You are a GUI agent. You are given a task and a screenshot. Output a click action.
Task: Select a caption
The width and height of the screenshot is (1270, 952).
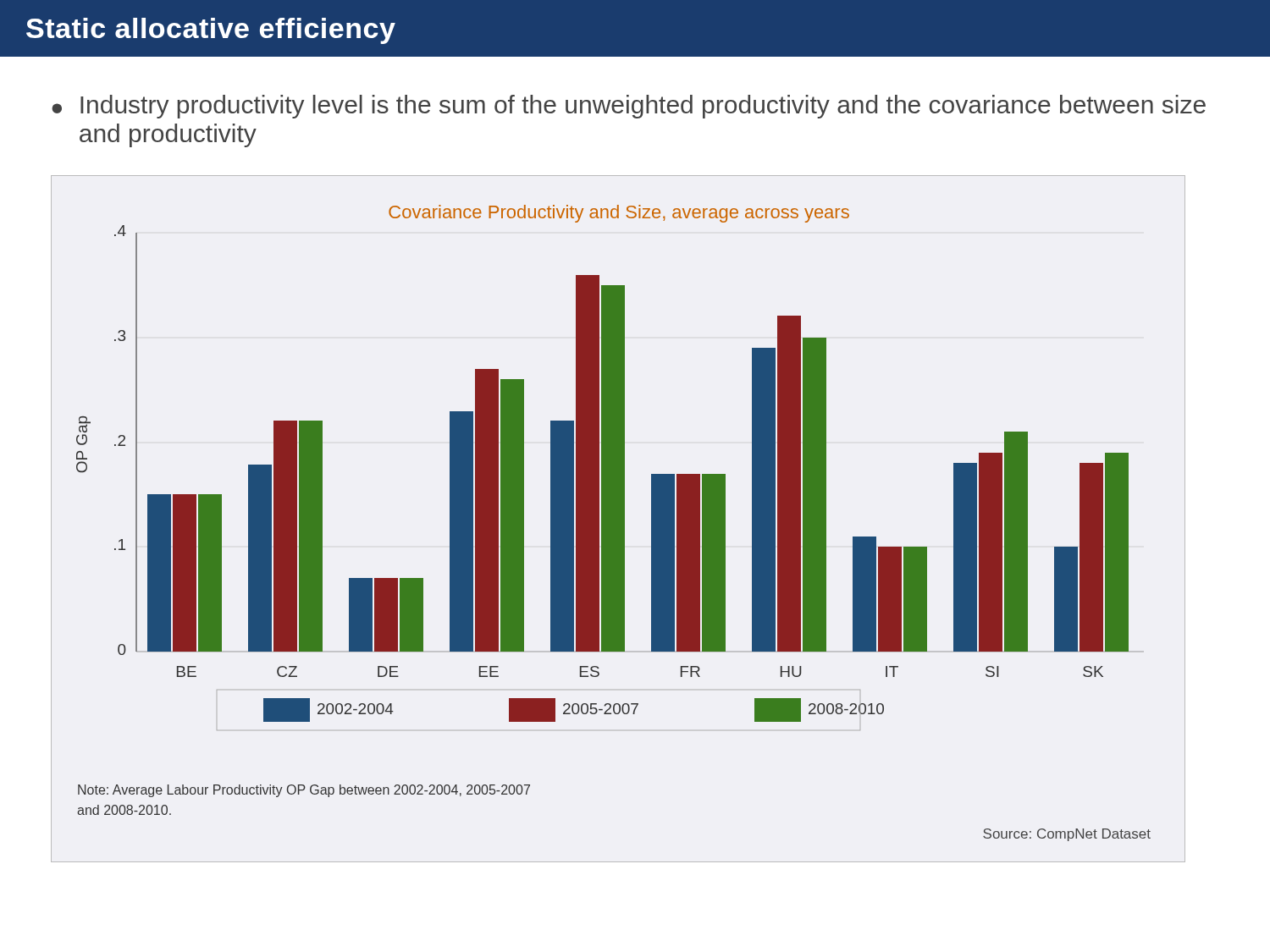(x=1067, y=834)
